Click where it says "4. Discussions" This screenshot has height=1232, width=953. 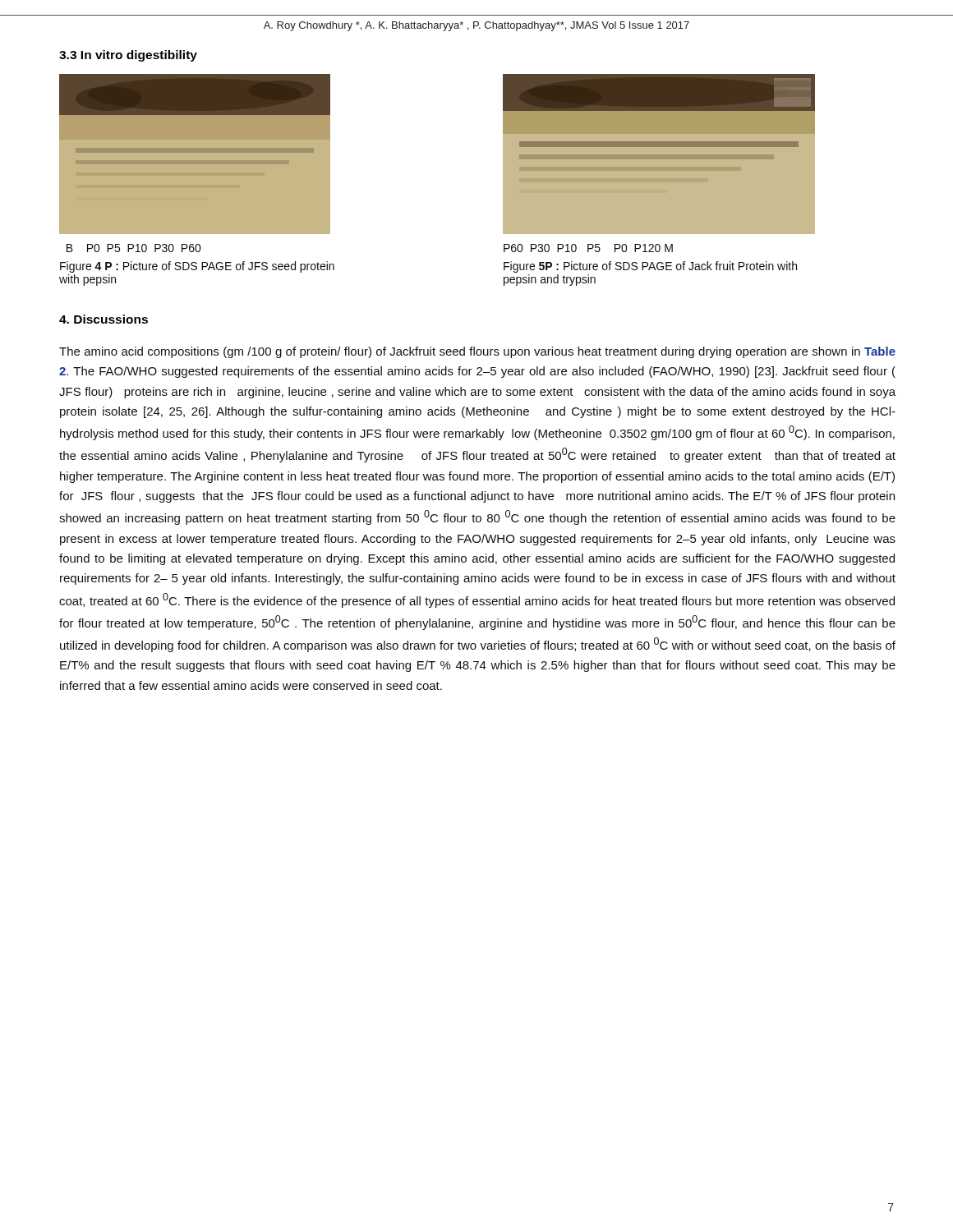[x=104, y=319]
